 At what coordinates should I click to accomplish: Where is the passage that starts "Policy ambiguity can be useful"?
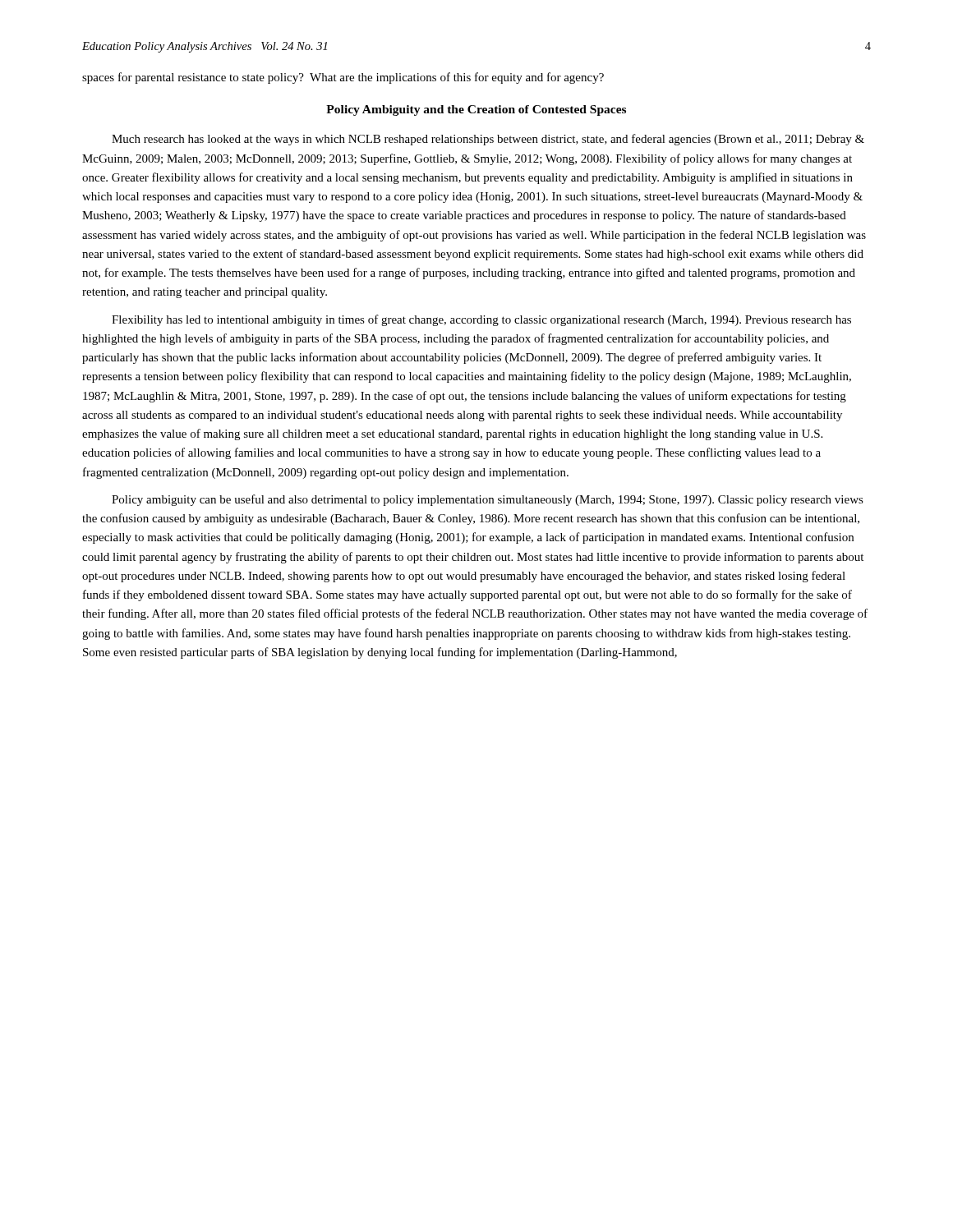(475, 576)
